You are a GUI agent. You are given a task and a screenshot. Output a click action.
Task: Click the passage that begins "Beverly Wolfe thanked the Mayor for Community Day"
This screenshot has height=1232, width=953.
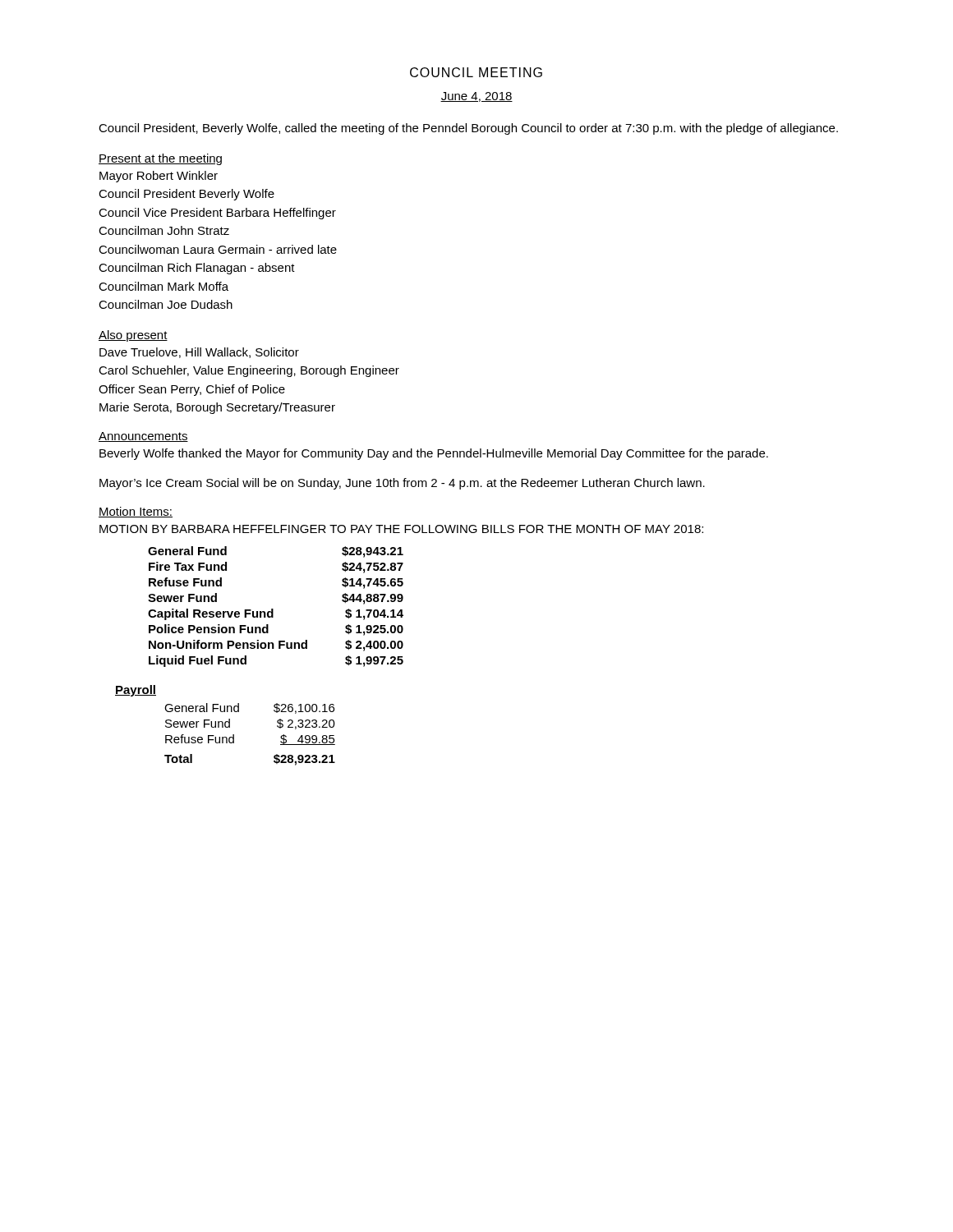point(476,453)
